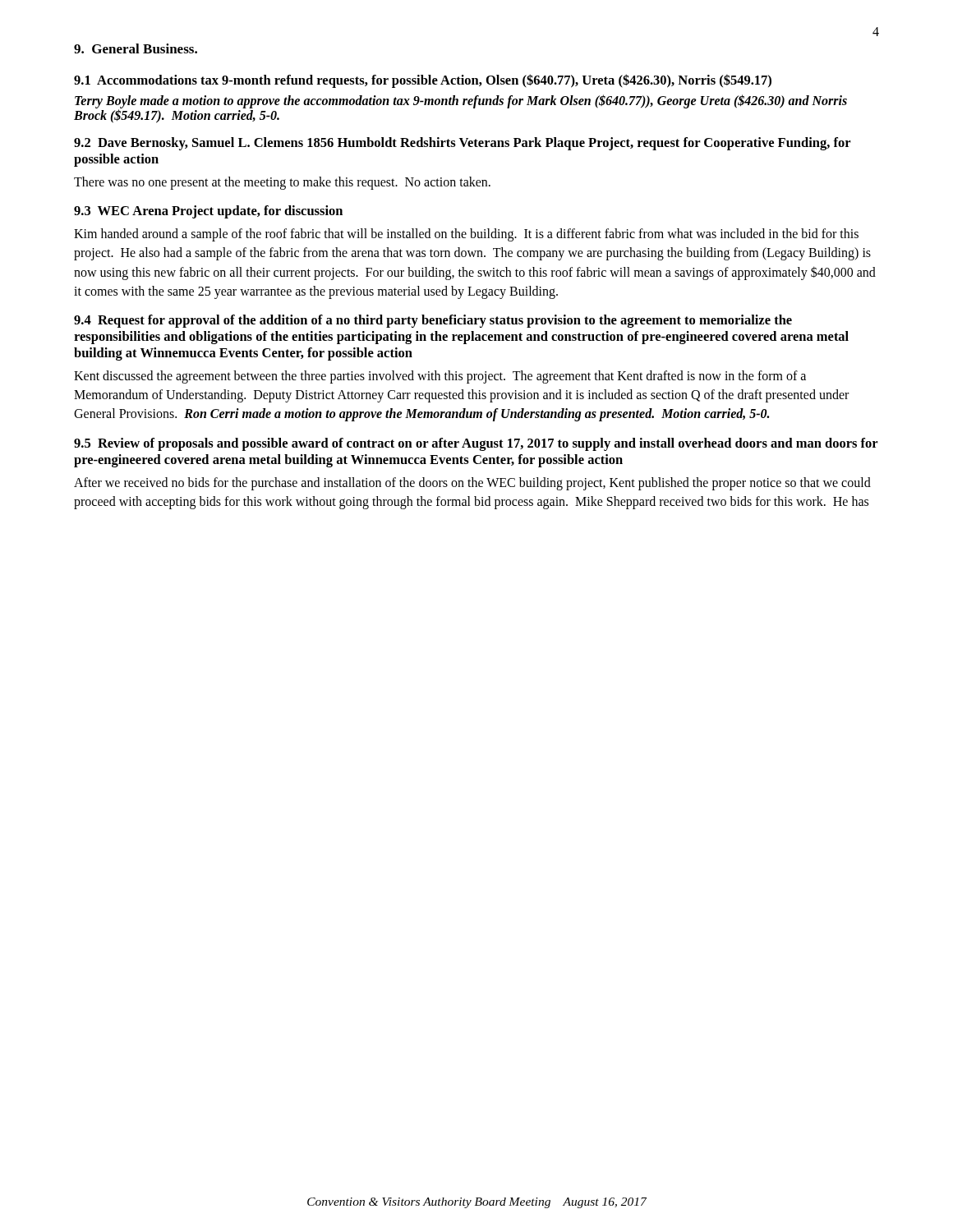Find the region starting "9.2 Dave Bernosky, Samuel L. Clemens 1856"

462,151
